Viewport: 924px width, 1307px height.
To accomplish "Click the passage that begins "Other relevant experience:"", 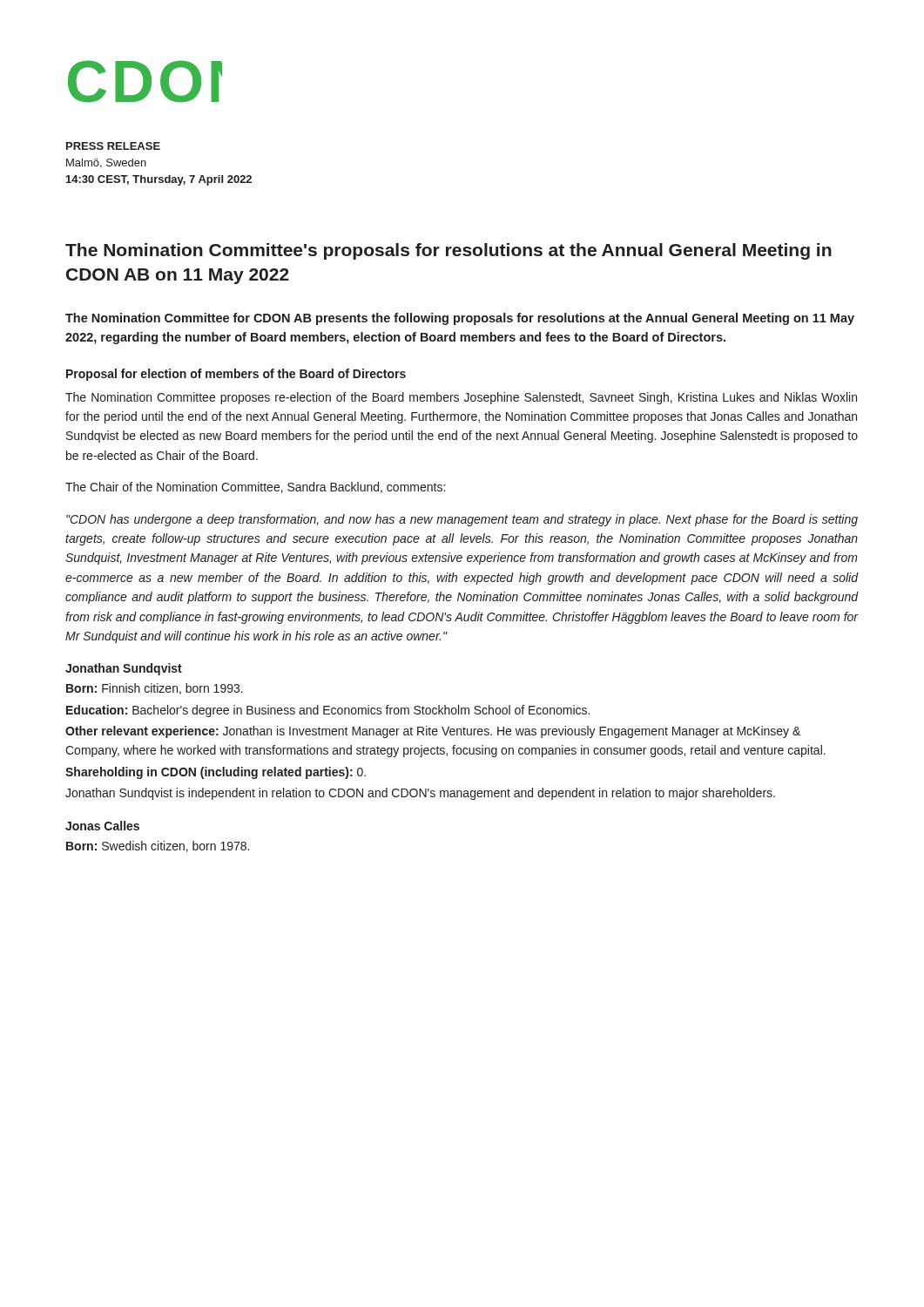I will coord(446,741).
